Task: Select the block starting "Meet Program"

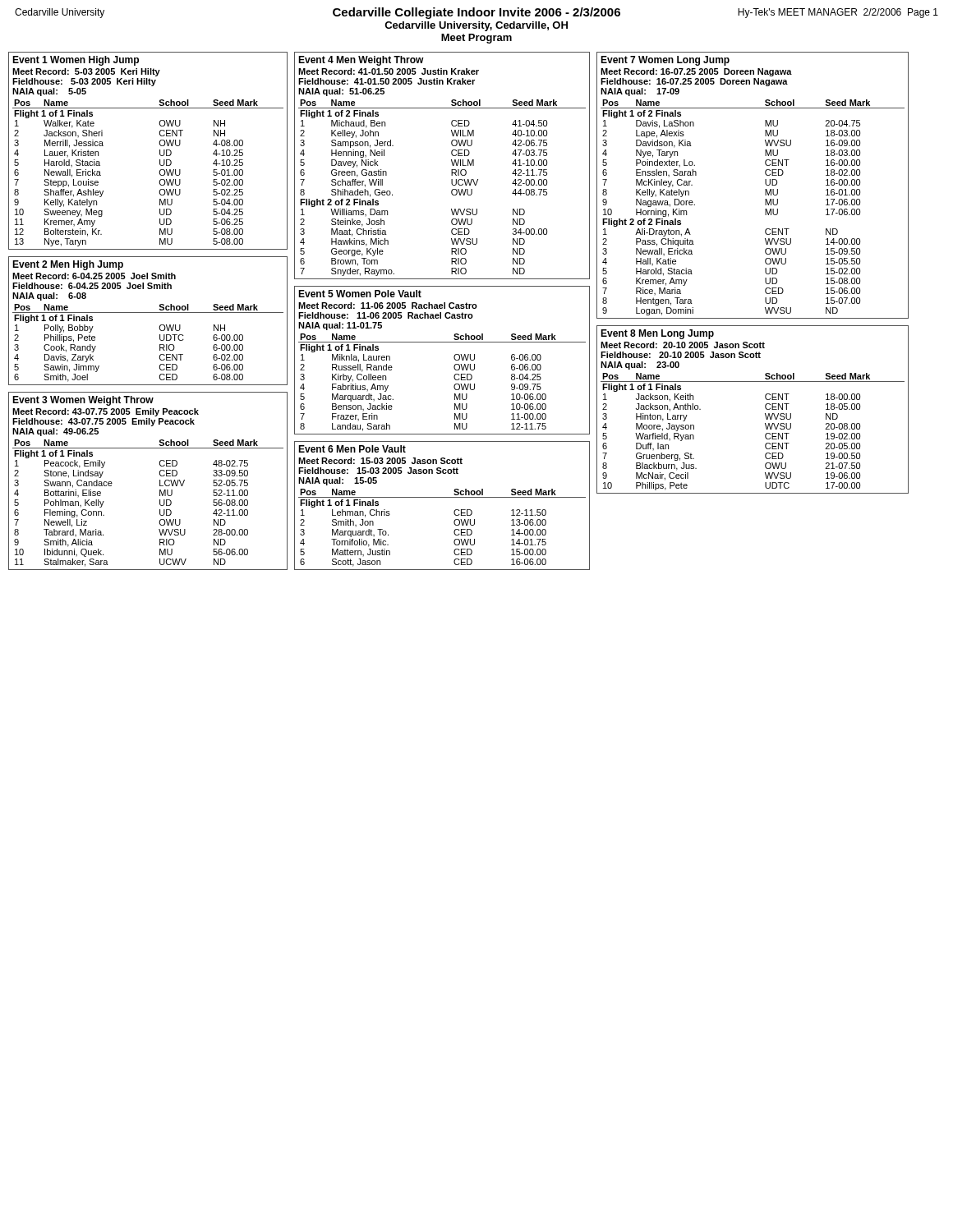Action: [476, 37]
